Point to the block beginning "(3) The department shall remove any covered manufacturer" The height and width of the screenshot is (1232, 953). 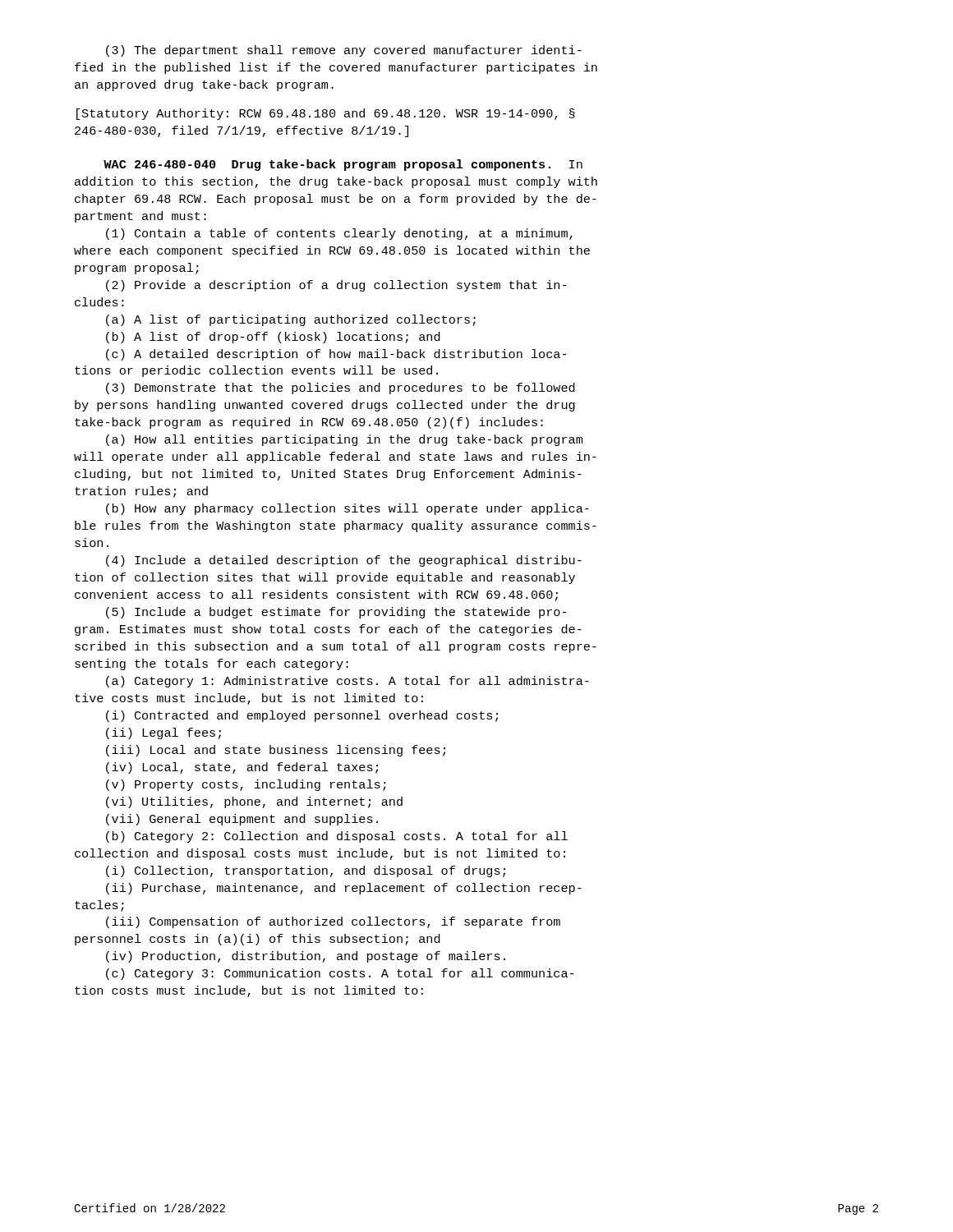476,69
